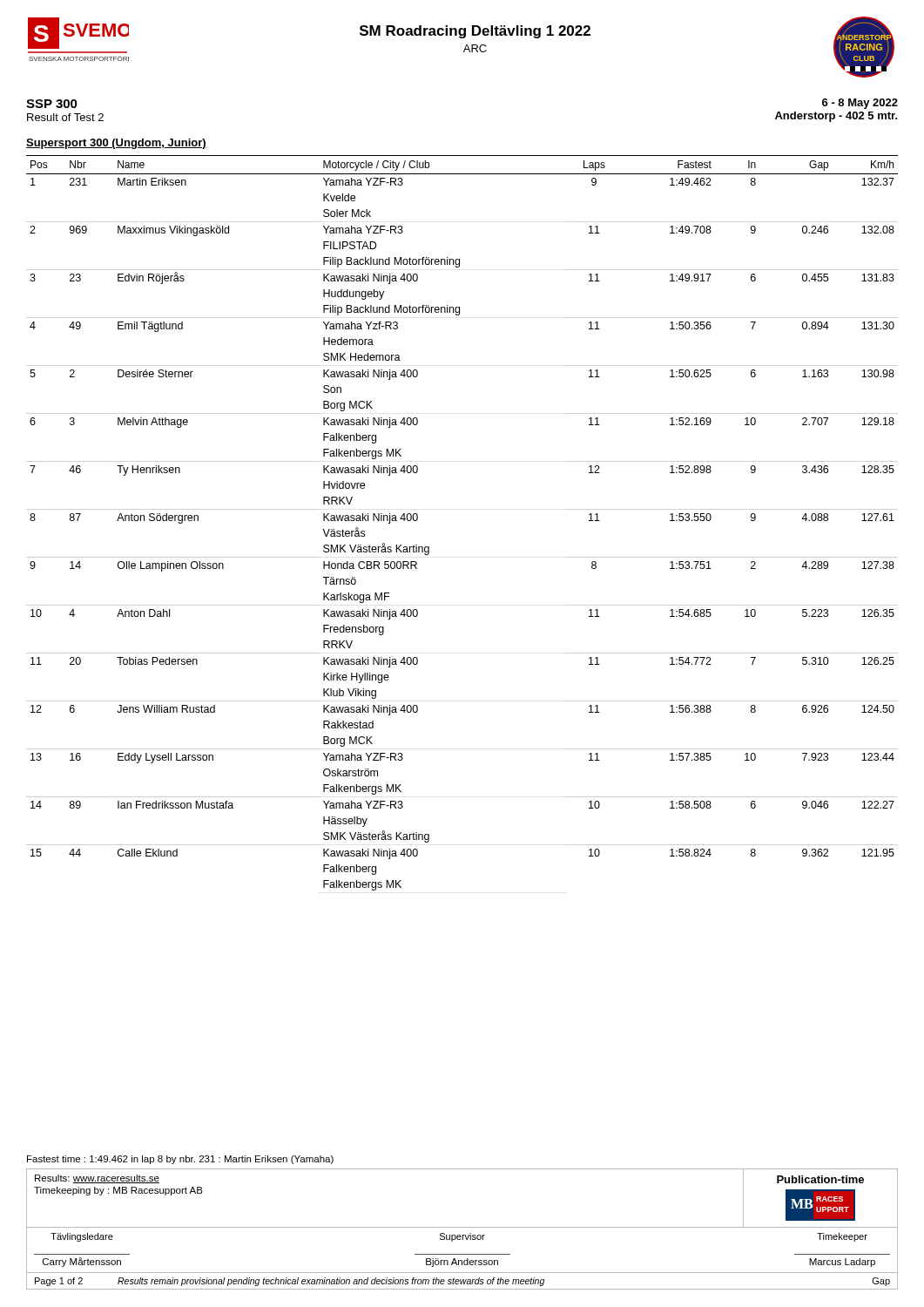Point to the block beginning "Fastest time : 1:49.462 in lap 8 by"

[x=180, y=1159]
